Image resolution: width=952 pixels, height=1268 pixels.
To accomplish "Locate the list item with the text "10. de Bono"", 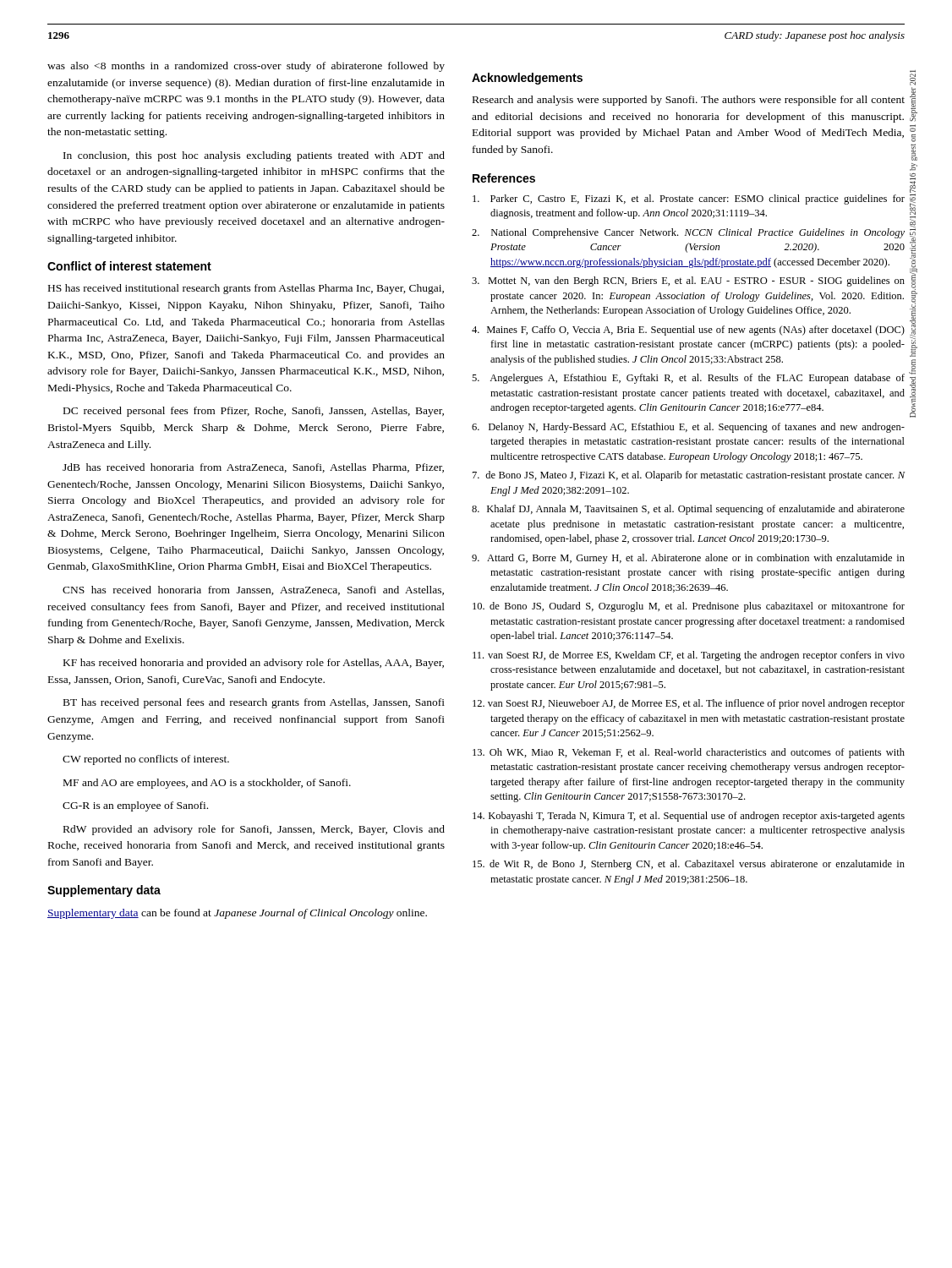I will (688, 622).
